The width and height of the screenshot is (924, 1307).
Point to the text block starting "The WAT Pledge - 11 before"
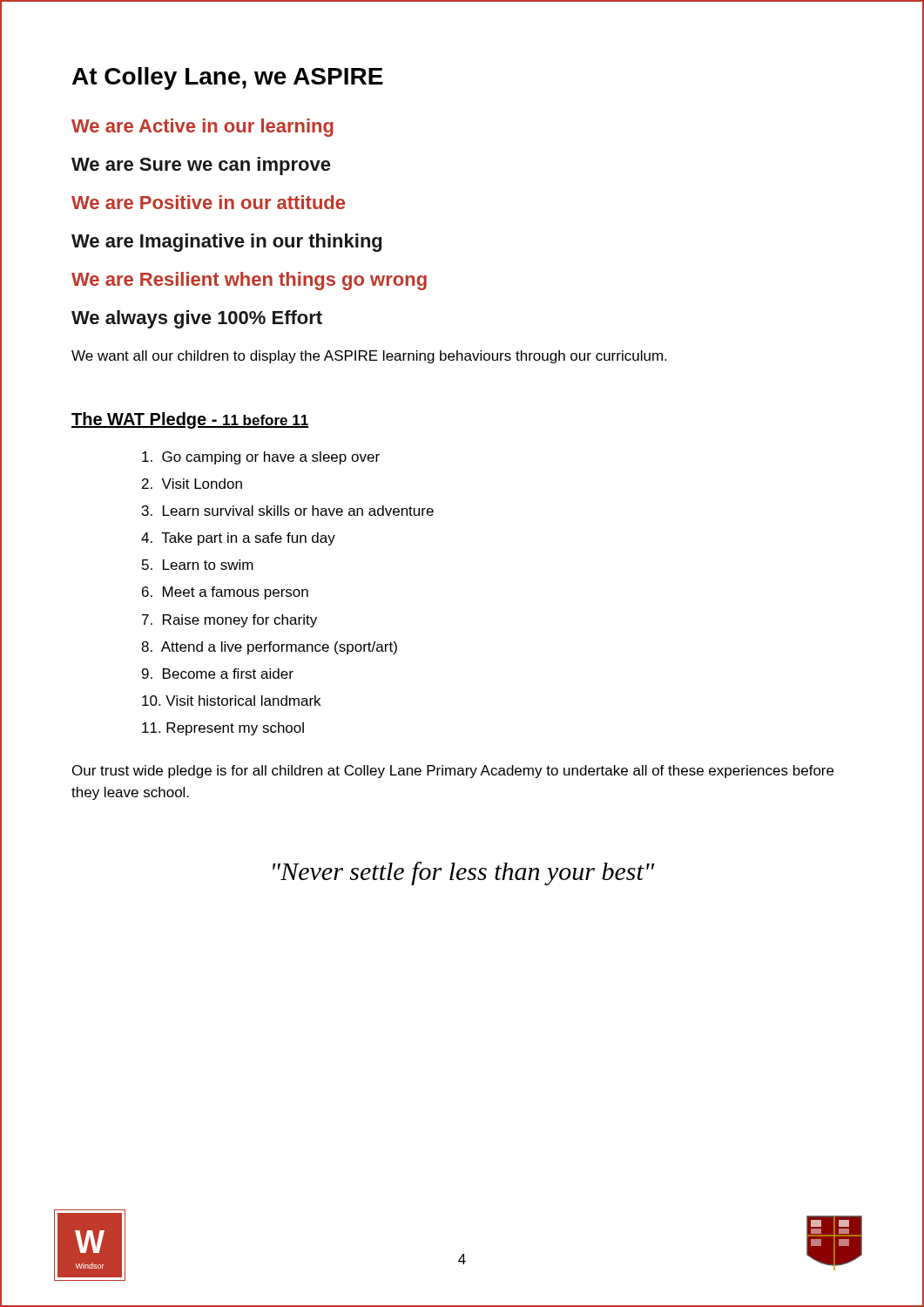tap(190, 419)
